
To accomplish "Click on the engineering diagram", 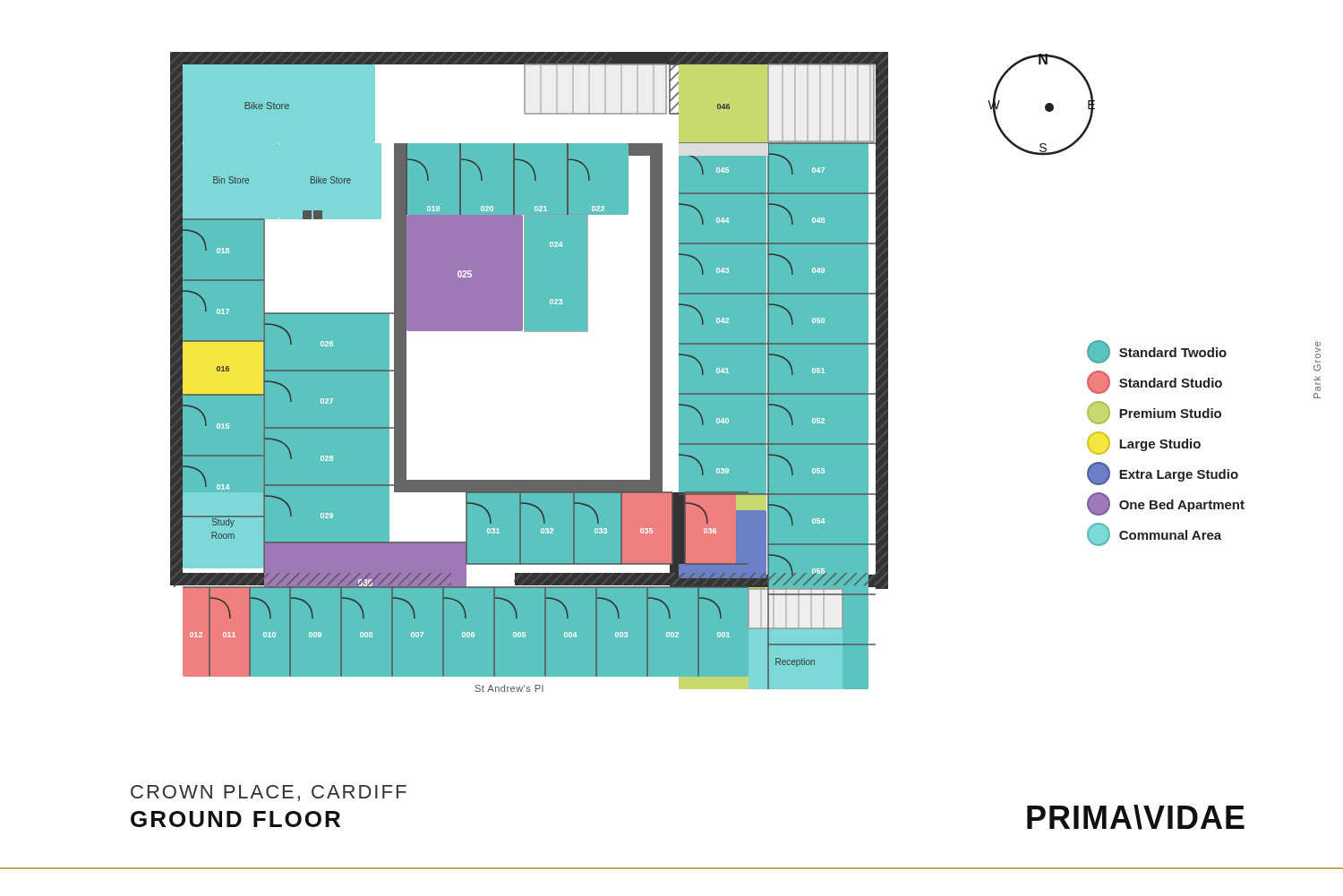I will click(x=515, y=363).
